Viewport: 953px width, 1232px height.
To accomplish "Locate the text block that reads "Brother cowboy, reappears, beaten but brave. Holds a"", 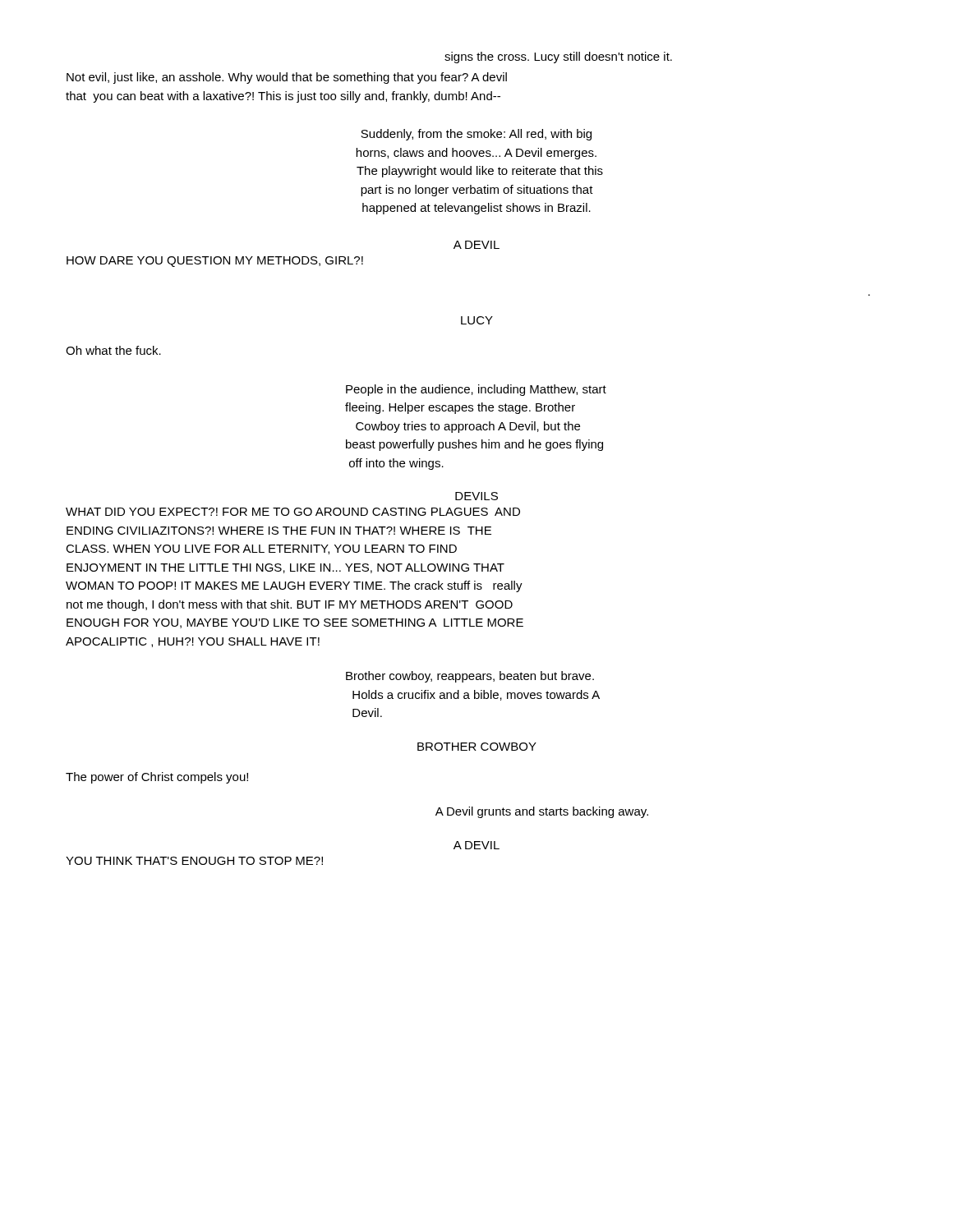I will tap(470, 677).
